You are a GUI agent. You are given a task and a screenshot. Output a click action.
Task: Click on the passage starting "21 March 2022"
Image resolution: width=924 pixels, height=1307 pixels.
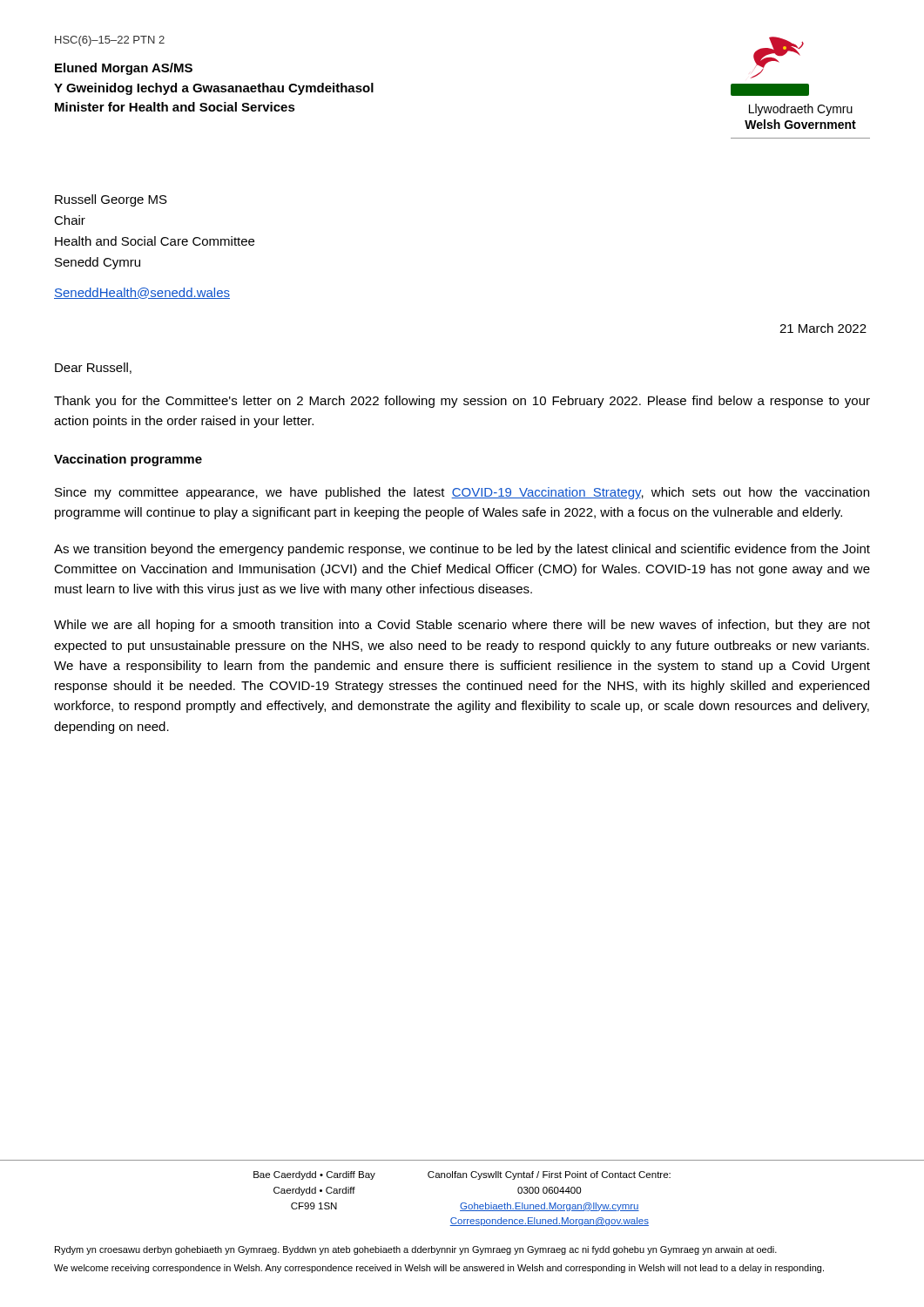823,328
